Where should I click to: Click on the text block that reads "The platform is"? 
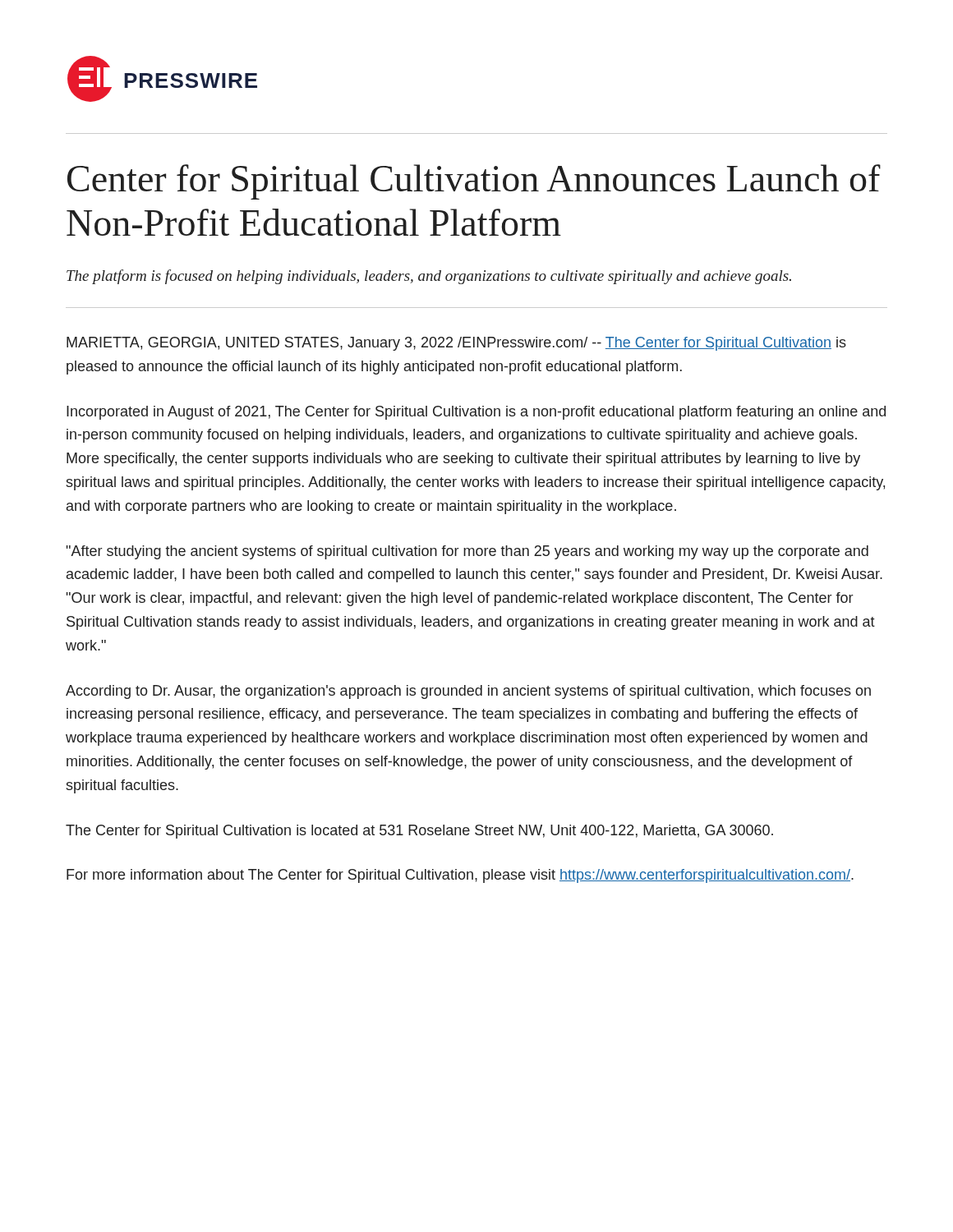476,286
